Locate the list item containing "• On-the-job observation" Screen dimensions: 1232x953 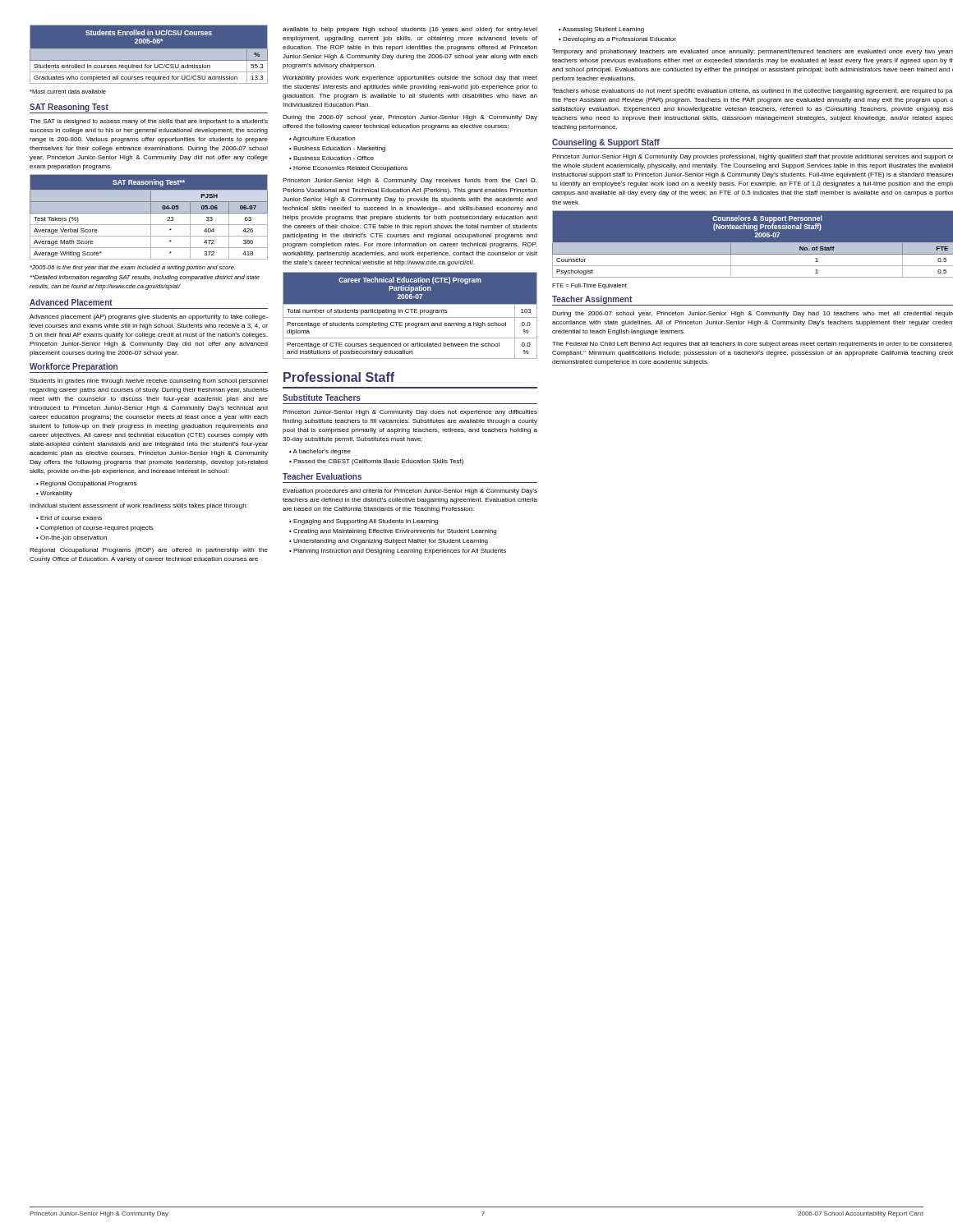coord(72,538)
